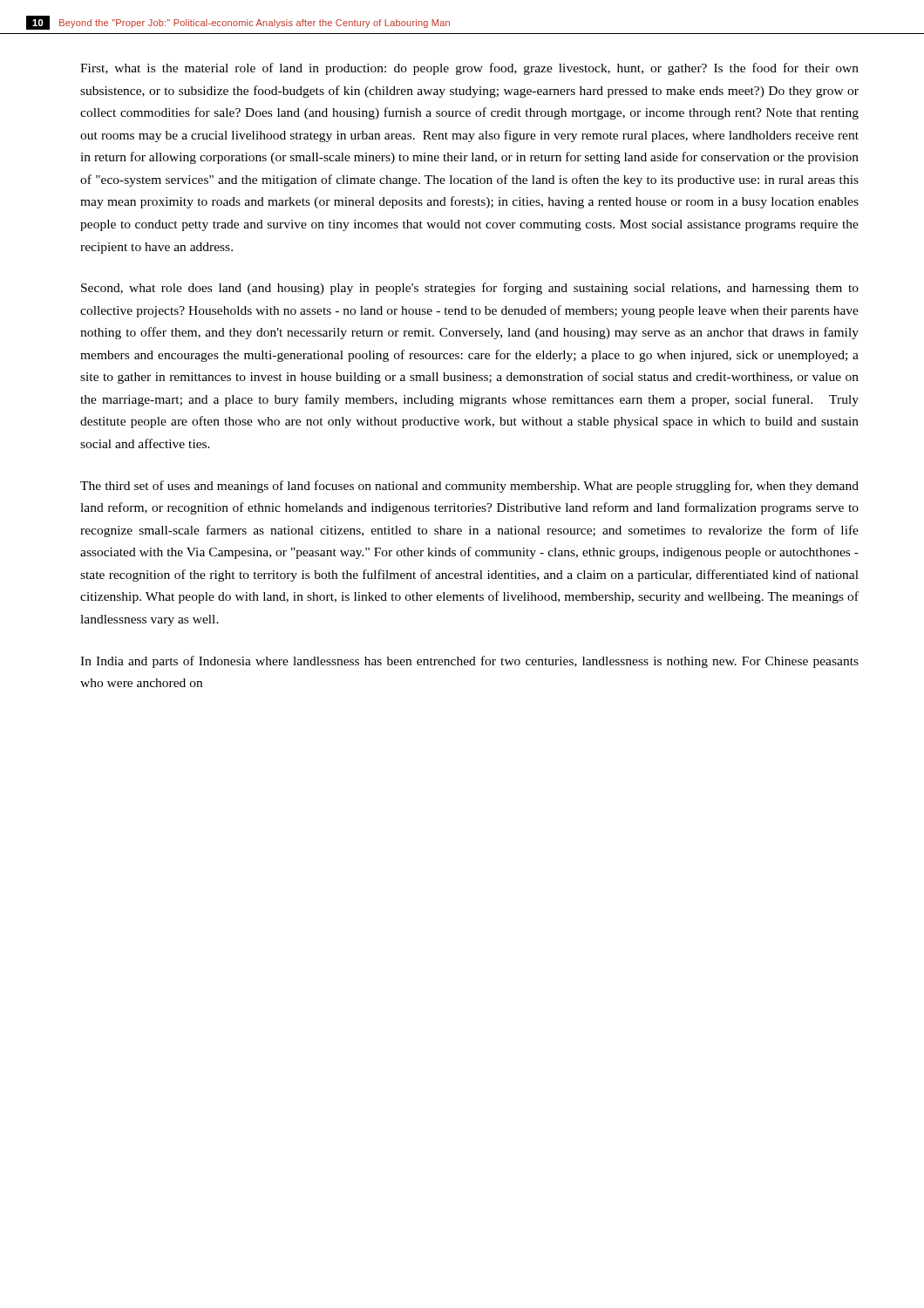Viewport: 924px width, 1308px height.
Task: Point to the block beginning "First, what is the material"
Action: pos(469,157)
